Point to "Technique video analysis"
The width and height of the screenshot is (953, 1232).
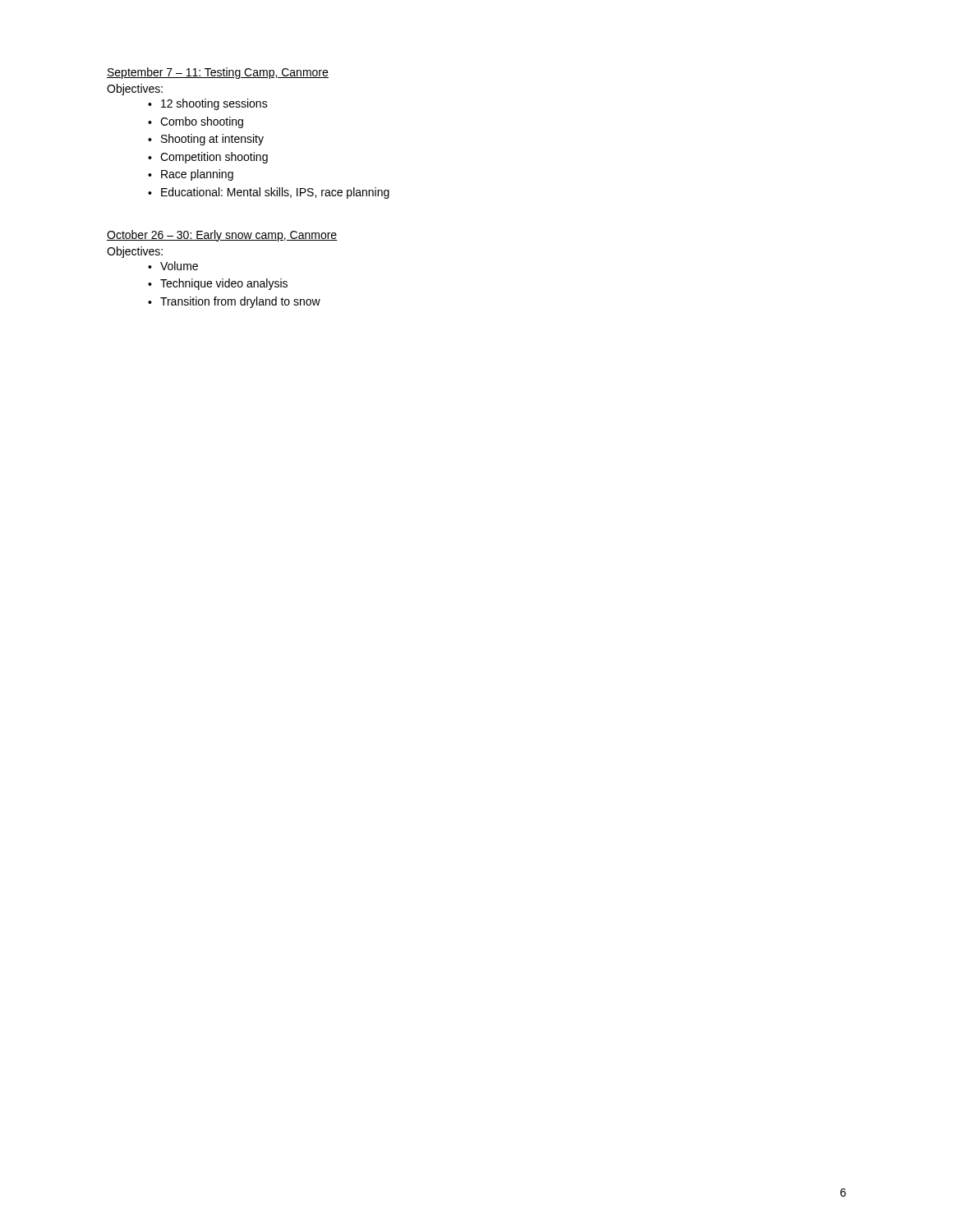(x=218, y=284)
